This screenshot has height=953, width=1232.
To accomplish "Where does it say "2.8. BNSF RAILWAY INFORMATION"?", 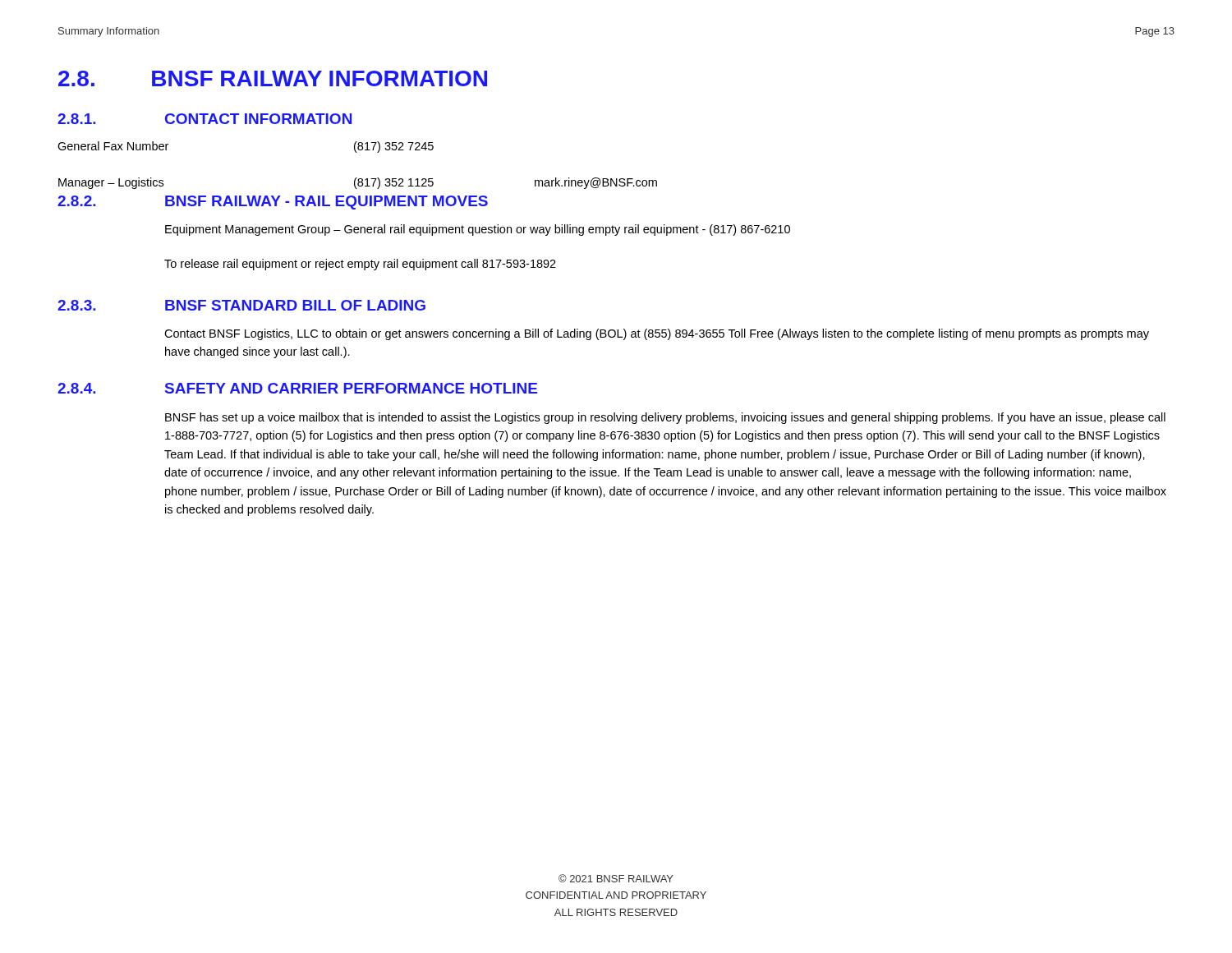I will [x=273, y=78].
